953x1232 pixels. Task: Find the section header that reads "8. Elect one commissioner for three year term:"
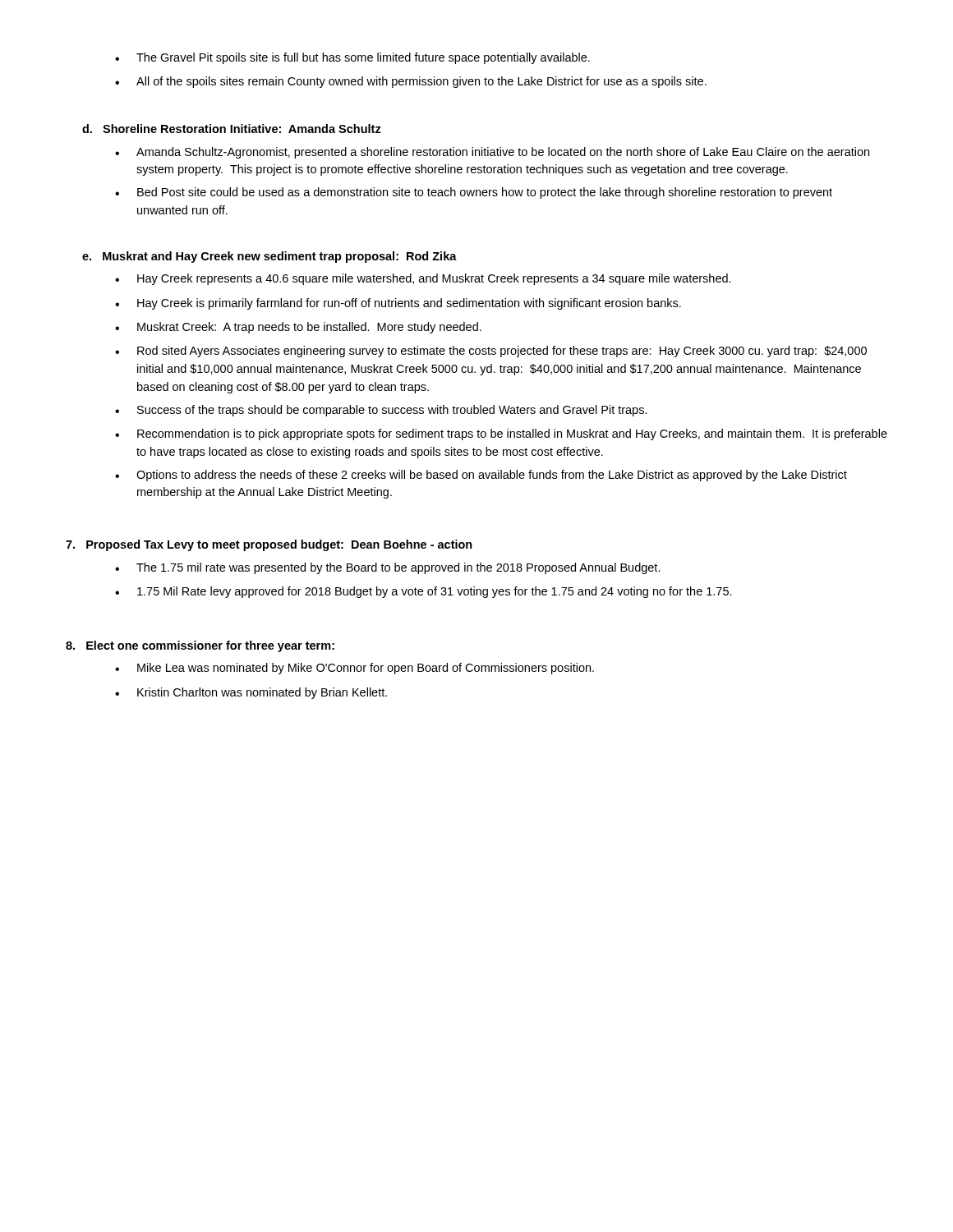(200, 645)
